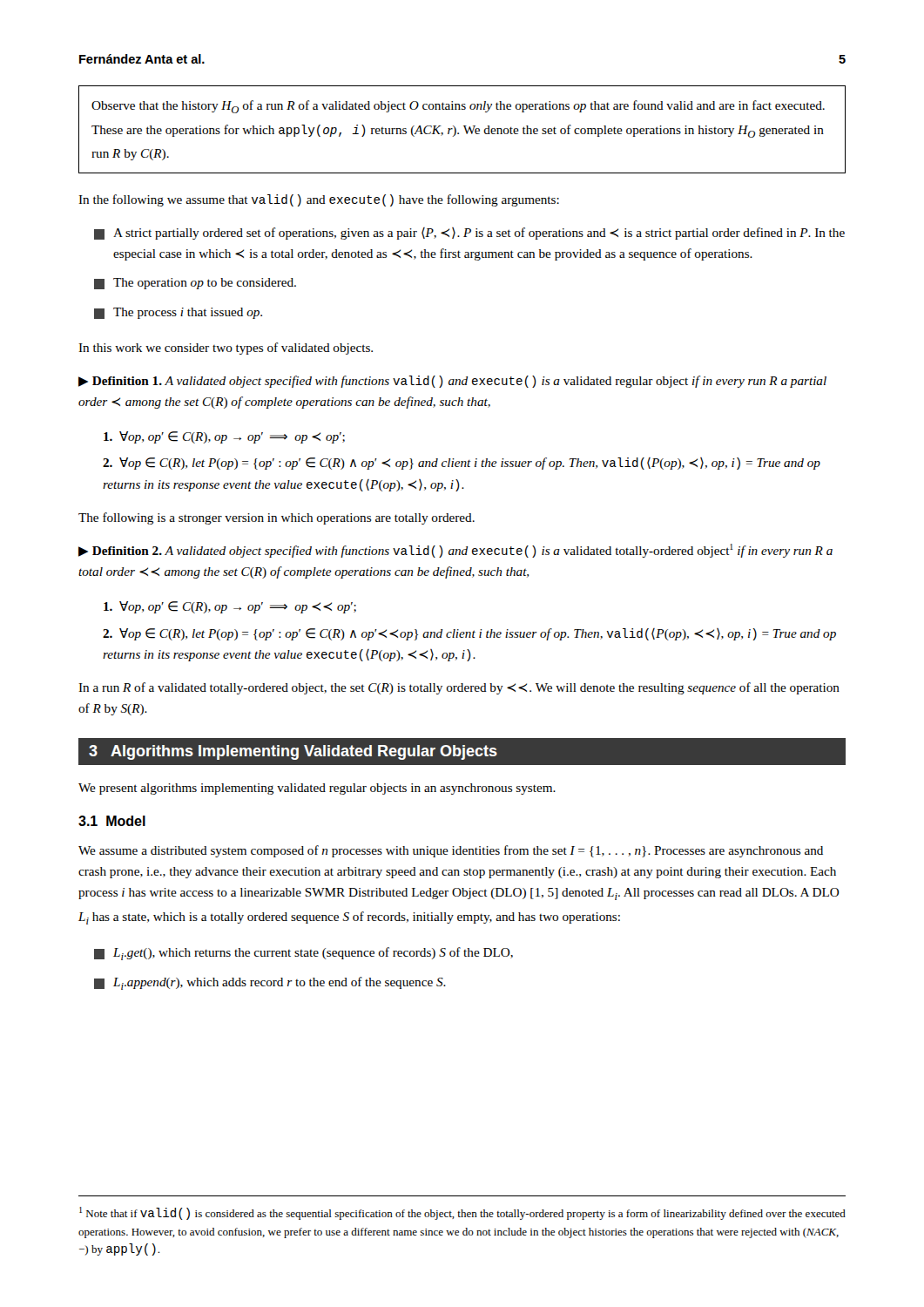Locate the passage starting "A strict partially ordered set of operations,"
This screenshot has width=924, height=1307.
pyautogui.click(x=470, y=243)
